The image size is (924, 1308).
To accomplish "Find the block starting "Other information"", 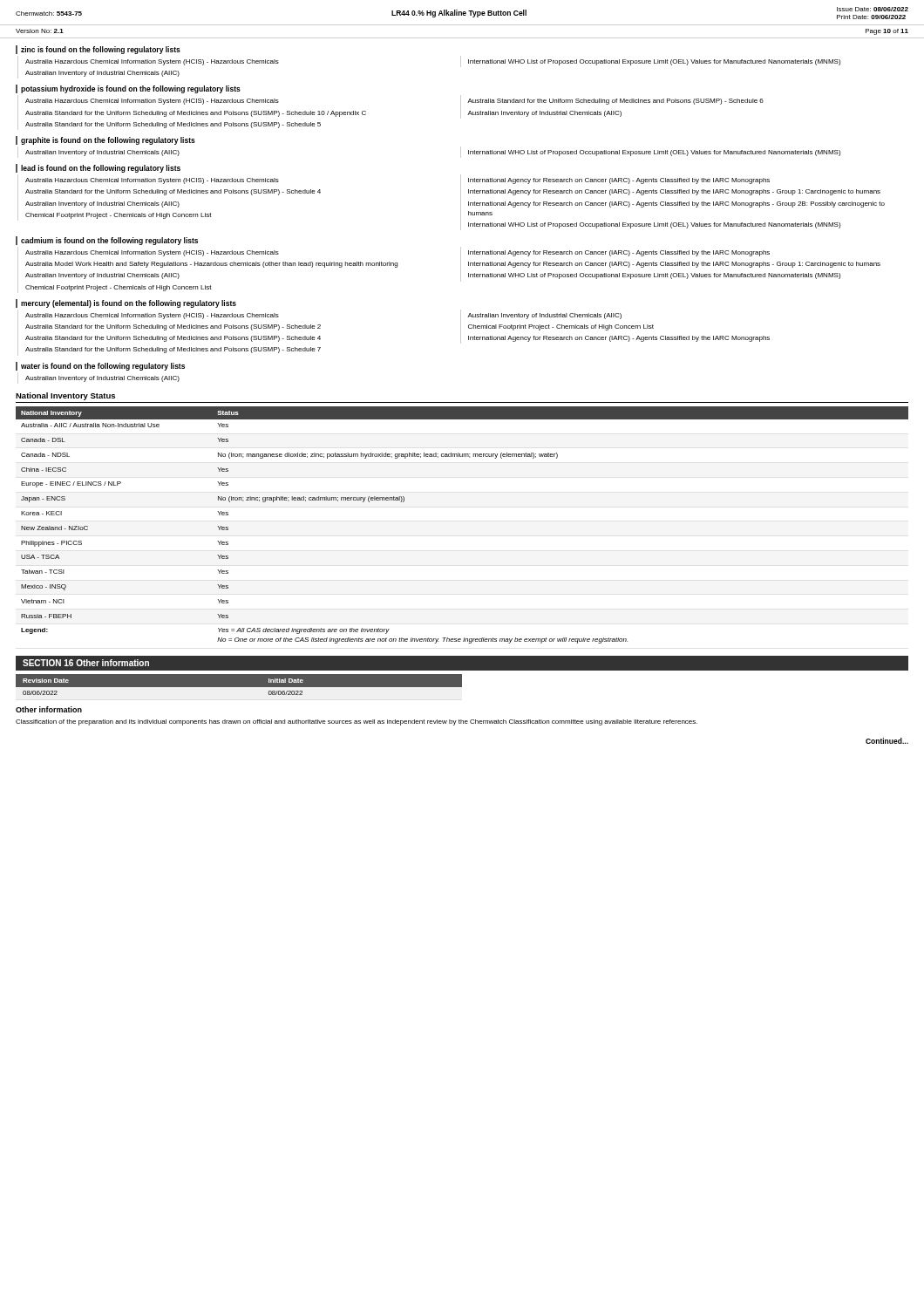I will [49, 709].
